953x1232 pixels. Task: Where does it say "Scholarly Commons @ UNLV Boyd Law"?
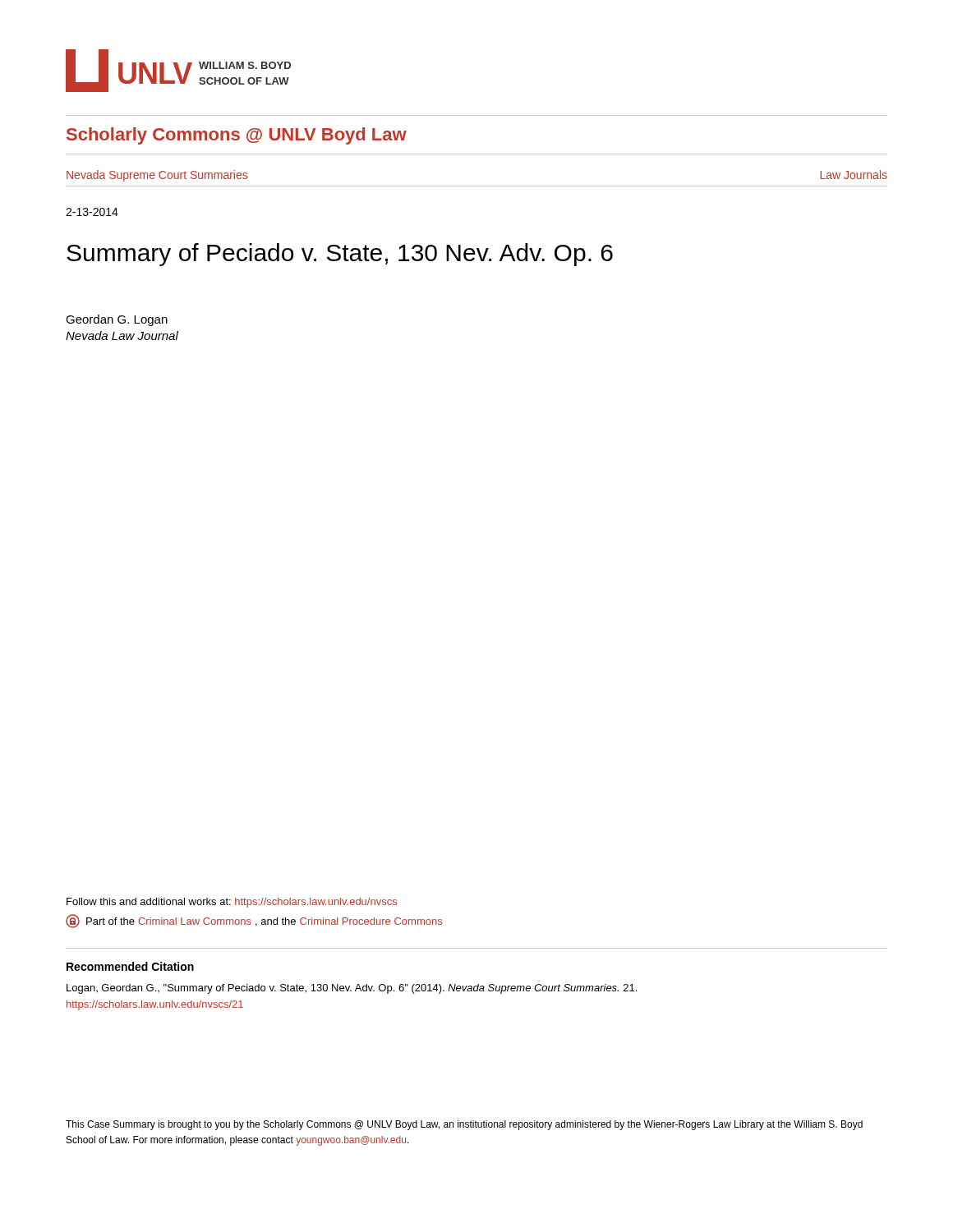tap(236, 134)
